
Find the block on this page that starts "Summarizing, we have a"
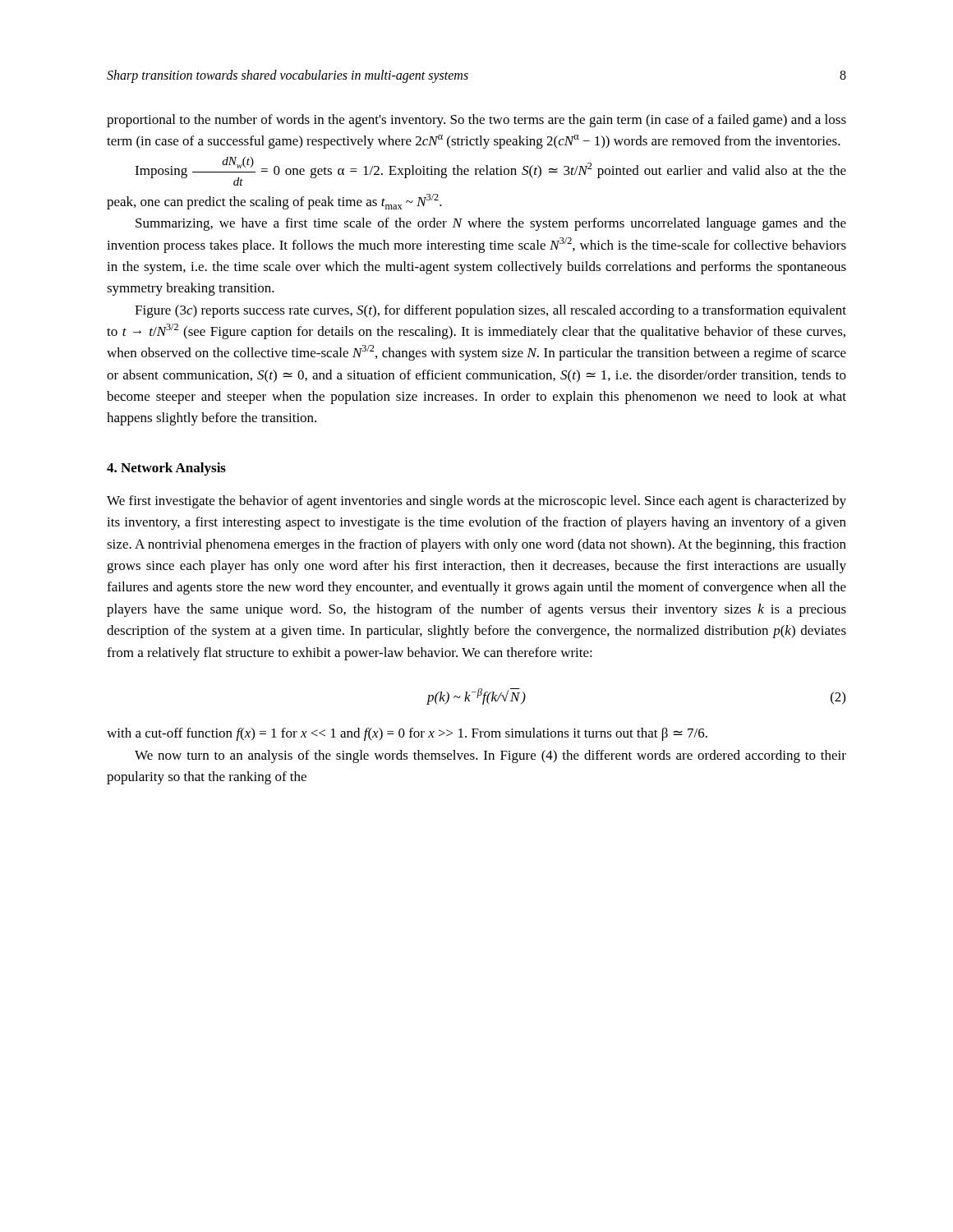point(476,256)
